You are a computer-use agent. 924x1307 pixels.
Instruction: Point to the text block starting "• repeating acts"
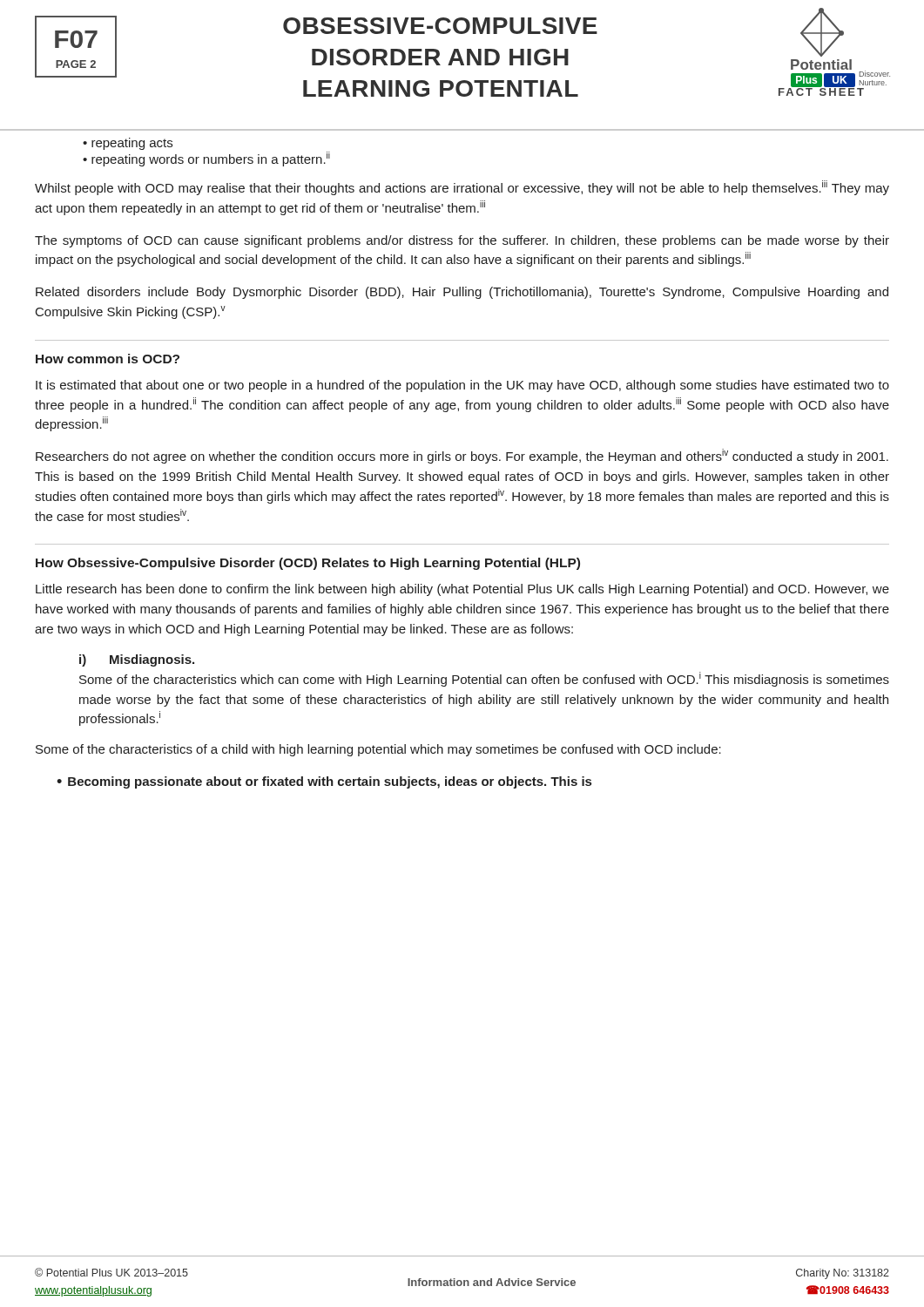(128, 142)
